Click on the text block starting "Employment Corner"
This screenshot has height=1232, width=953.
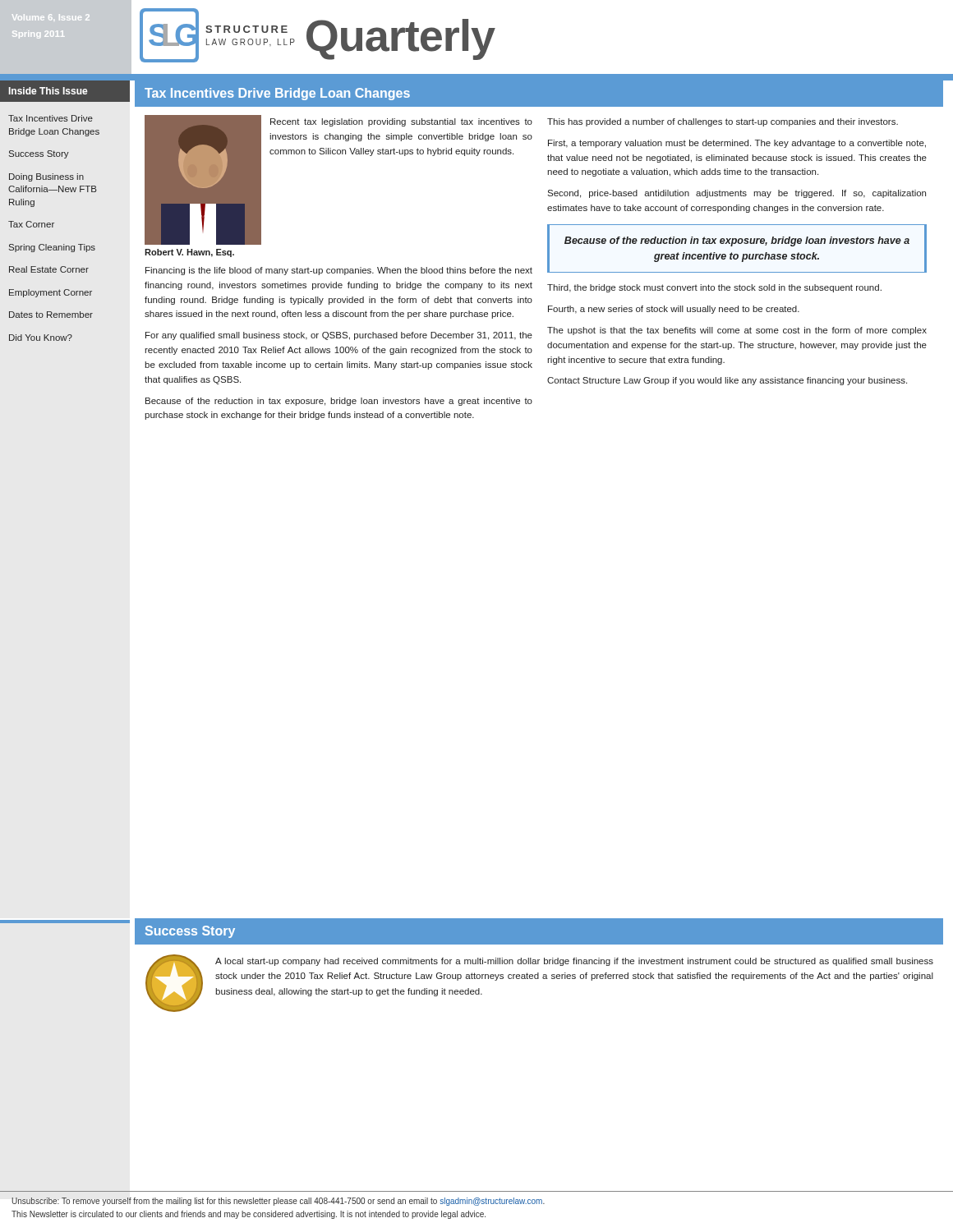pos(50,292)
